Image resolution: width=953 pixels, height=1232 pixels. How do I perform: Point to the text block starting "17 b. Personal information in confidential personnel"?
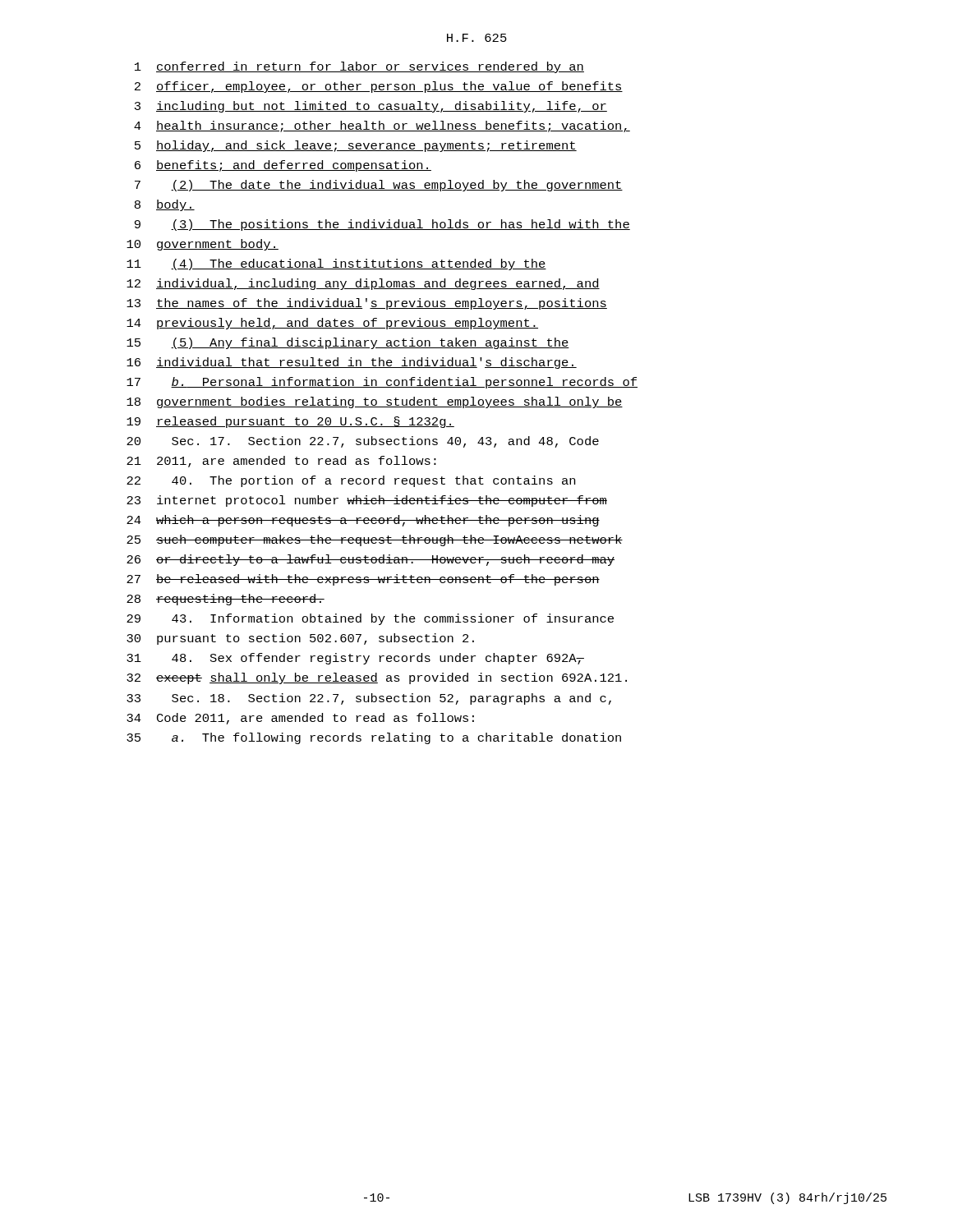click(x=363, y=383)
